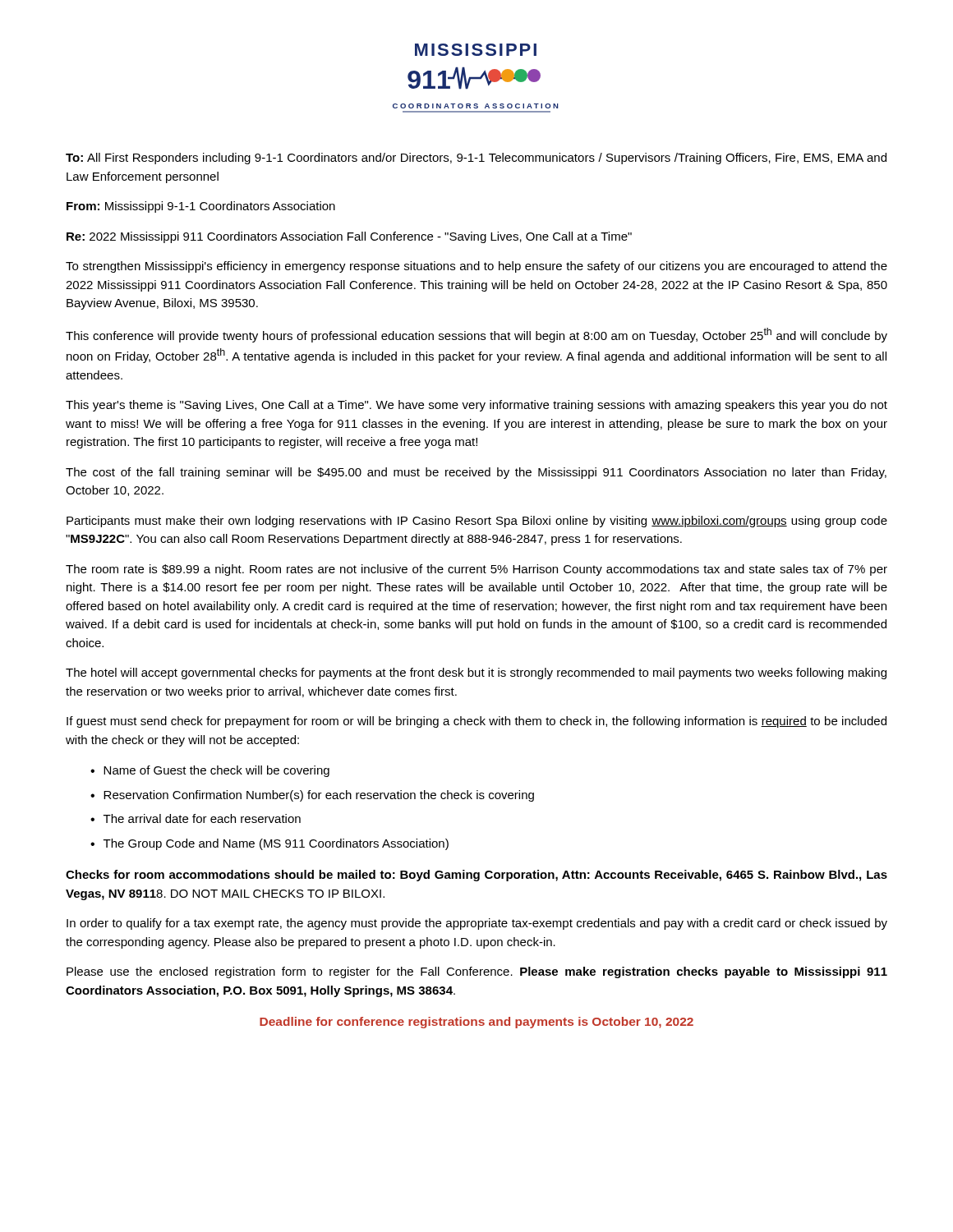Point to the text block starting "Participants must make their own lodging reservations with"

[x=476, y=529]
